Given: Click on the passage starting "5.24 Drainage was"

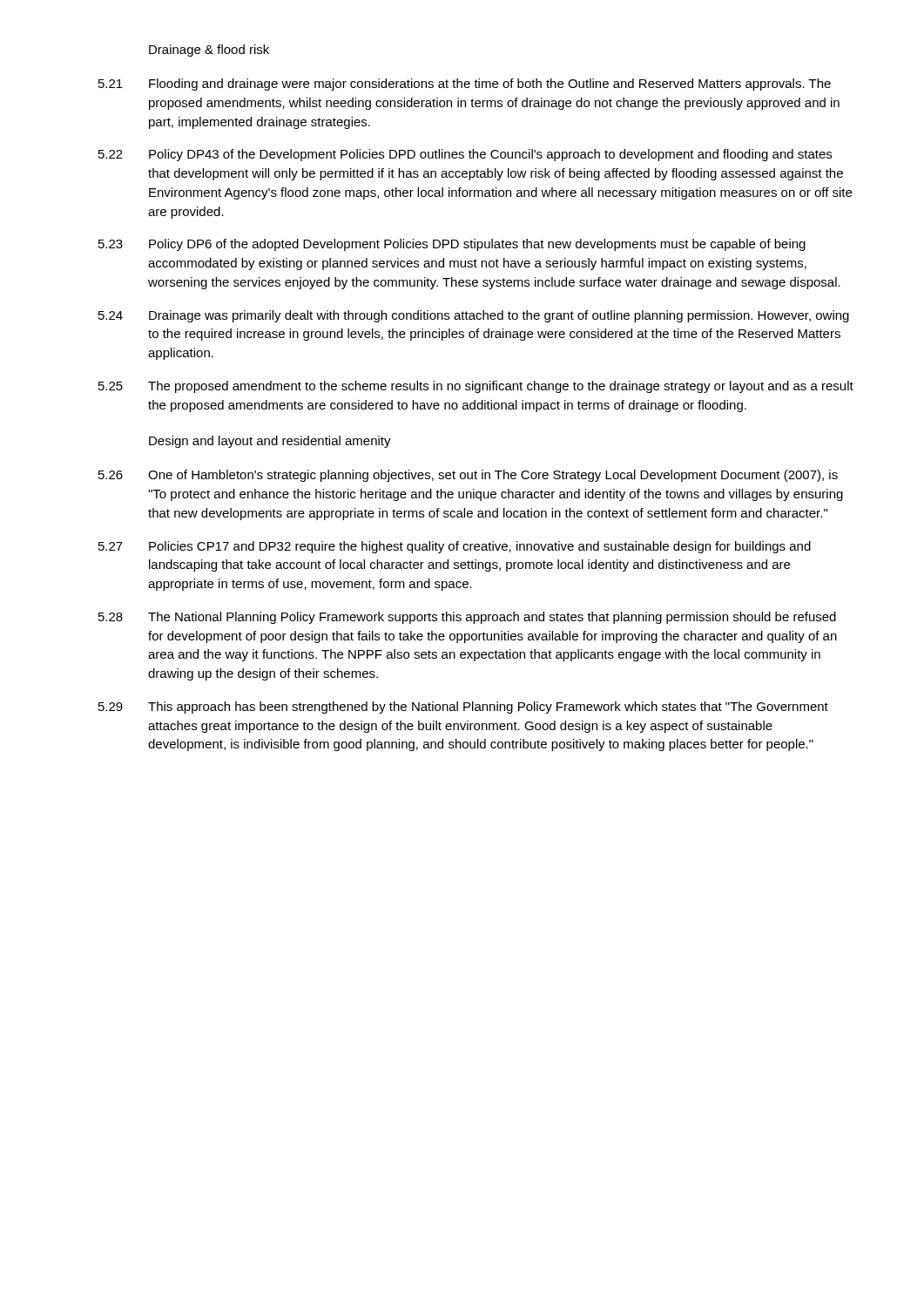Looking at the screenshot, I should point(476,334).
